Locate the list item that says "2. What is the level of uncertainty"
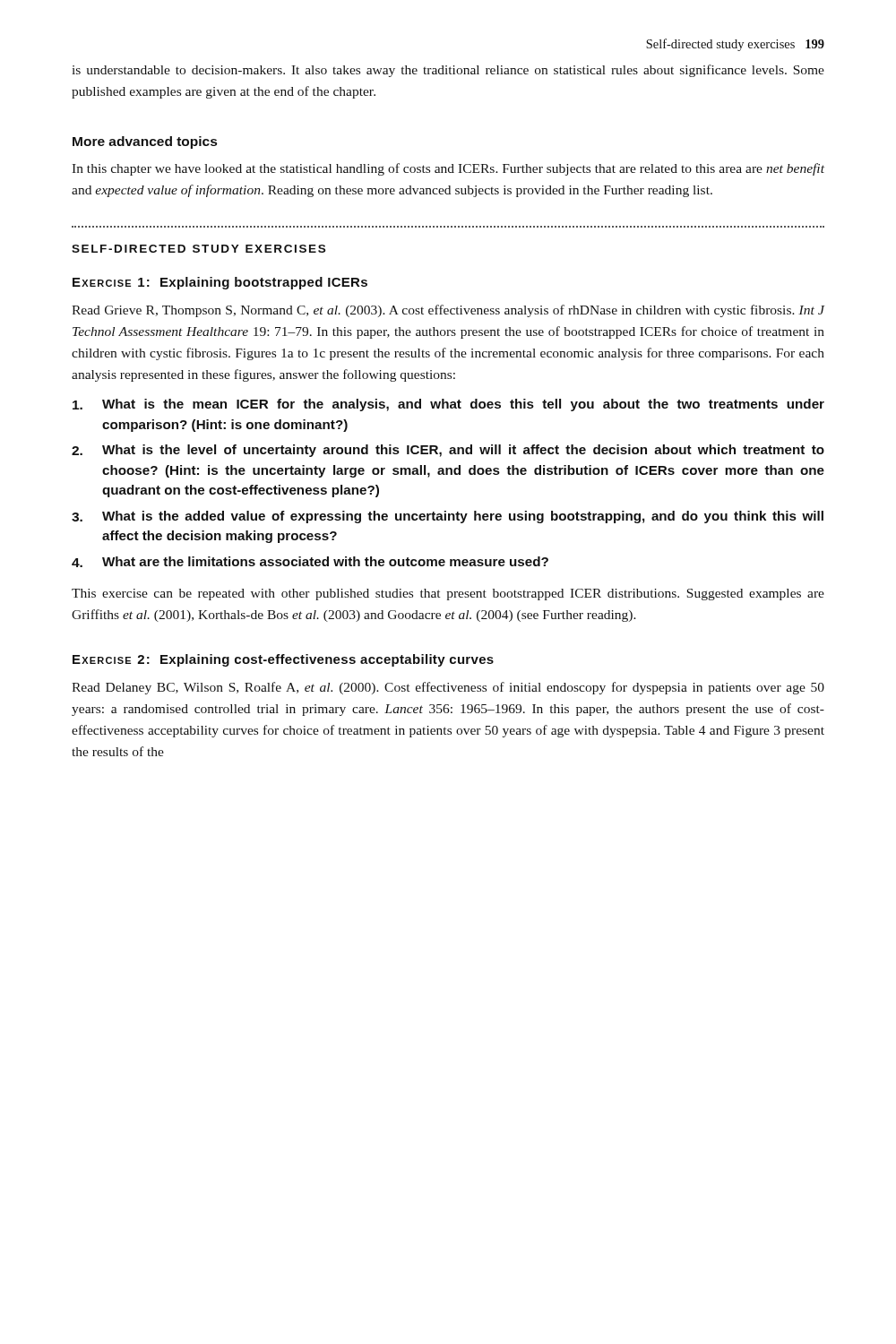Screen dimensions: 1344x896 (x=448, y=470)
